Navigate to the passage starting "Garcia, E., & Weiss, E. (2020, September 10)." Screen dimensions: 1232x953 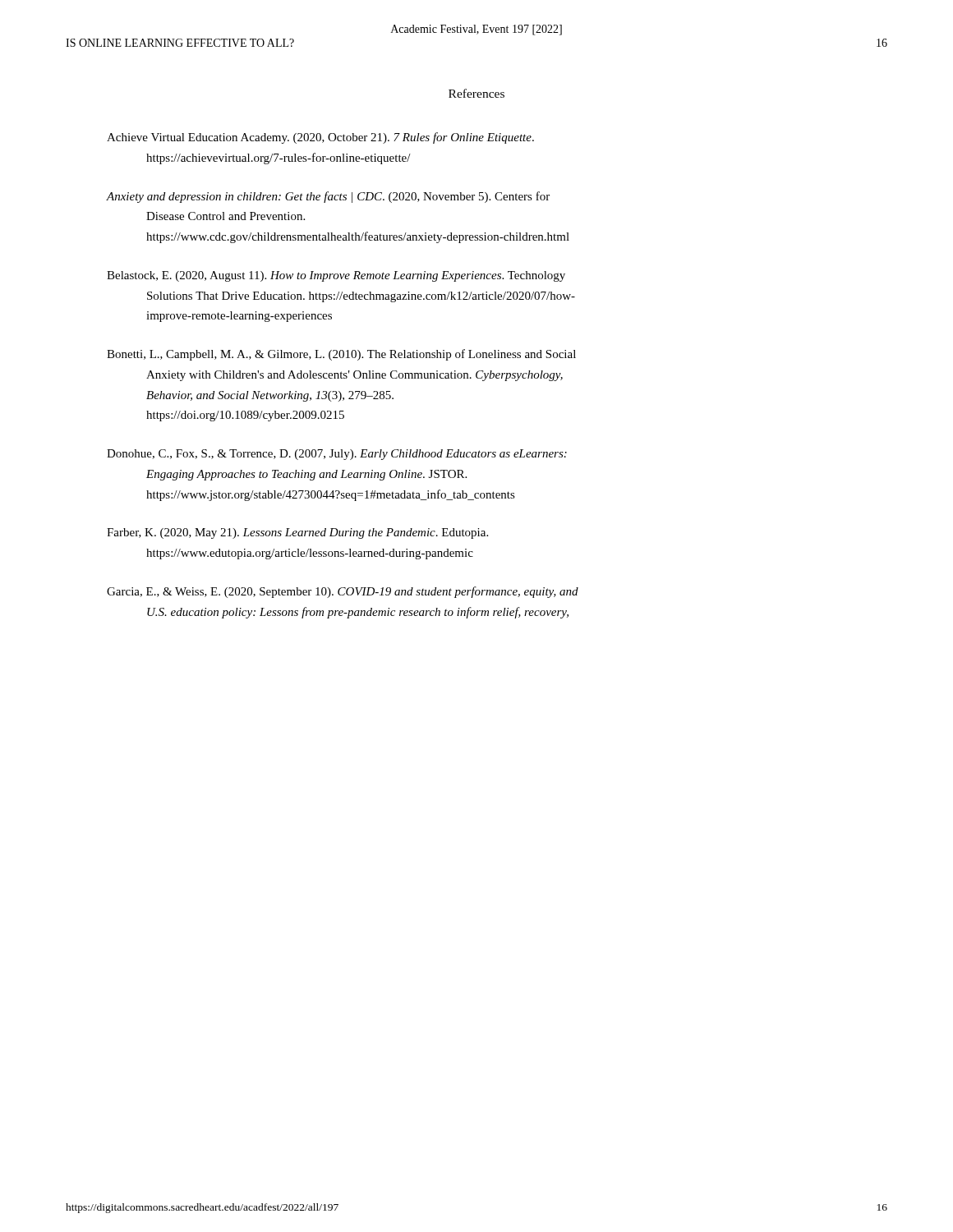[497, 602]
